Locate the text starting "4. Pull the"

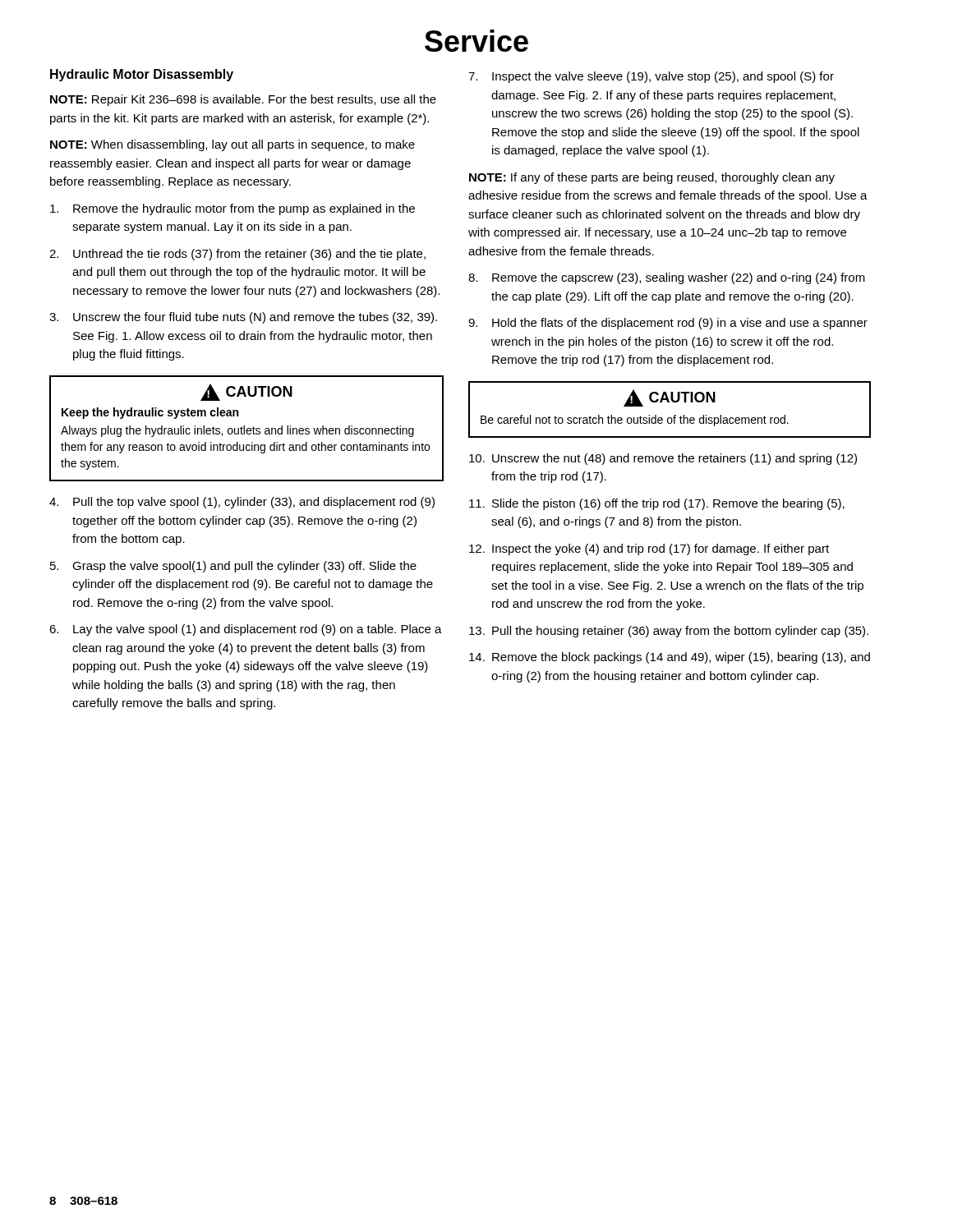pyautogui.click(x=246, y=521)
